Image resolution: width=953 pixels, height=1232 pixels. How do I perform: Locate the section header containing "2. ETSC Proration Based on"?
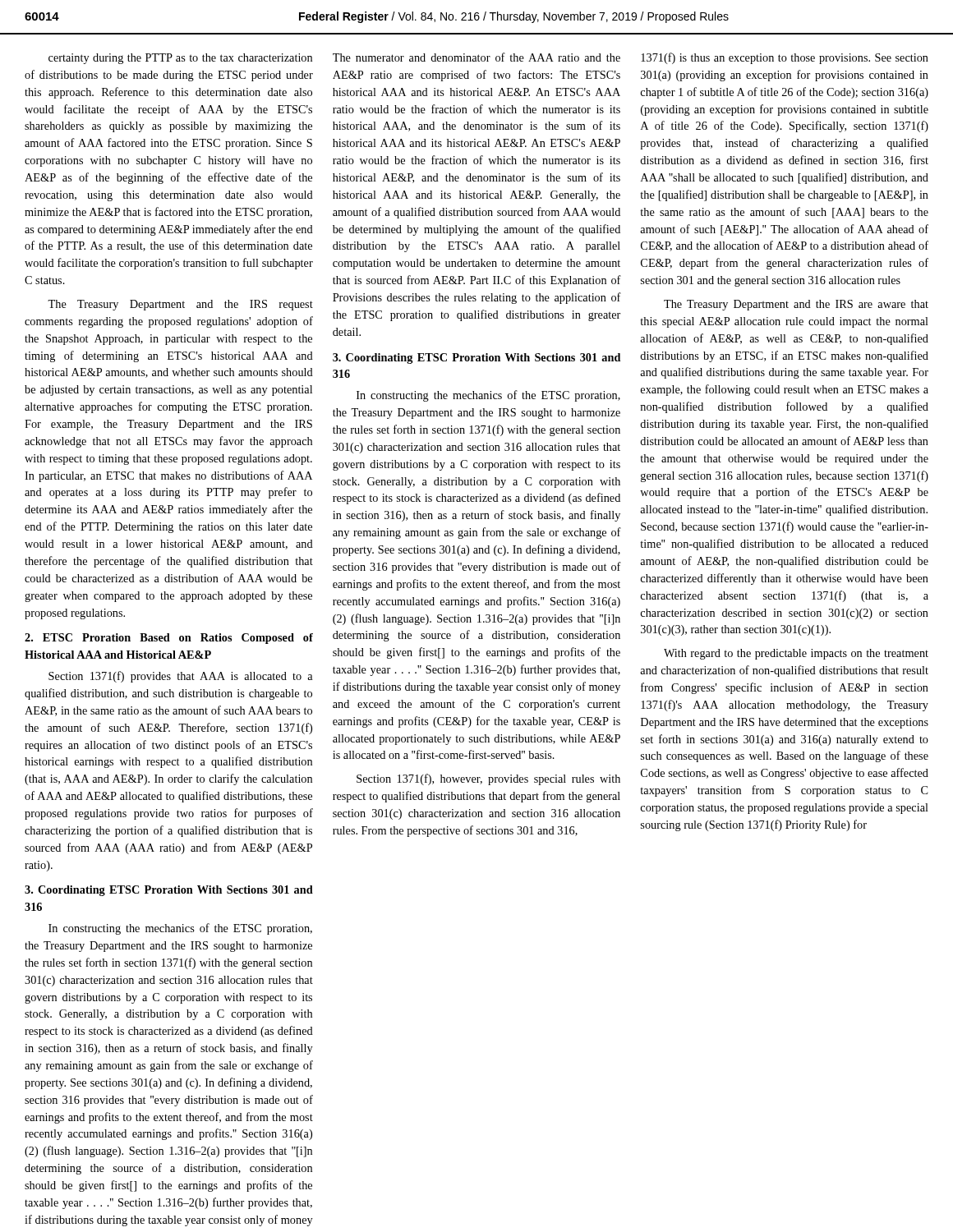pos(169,647)
